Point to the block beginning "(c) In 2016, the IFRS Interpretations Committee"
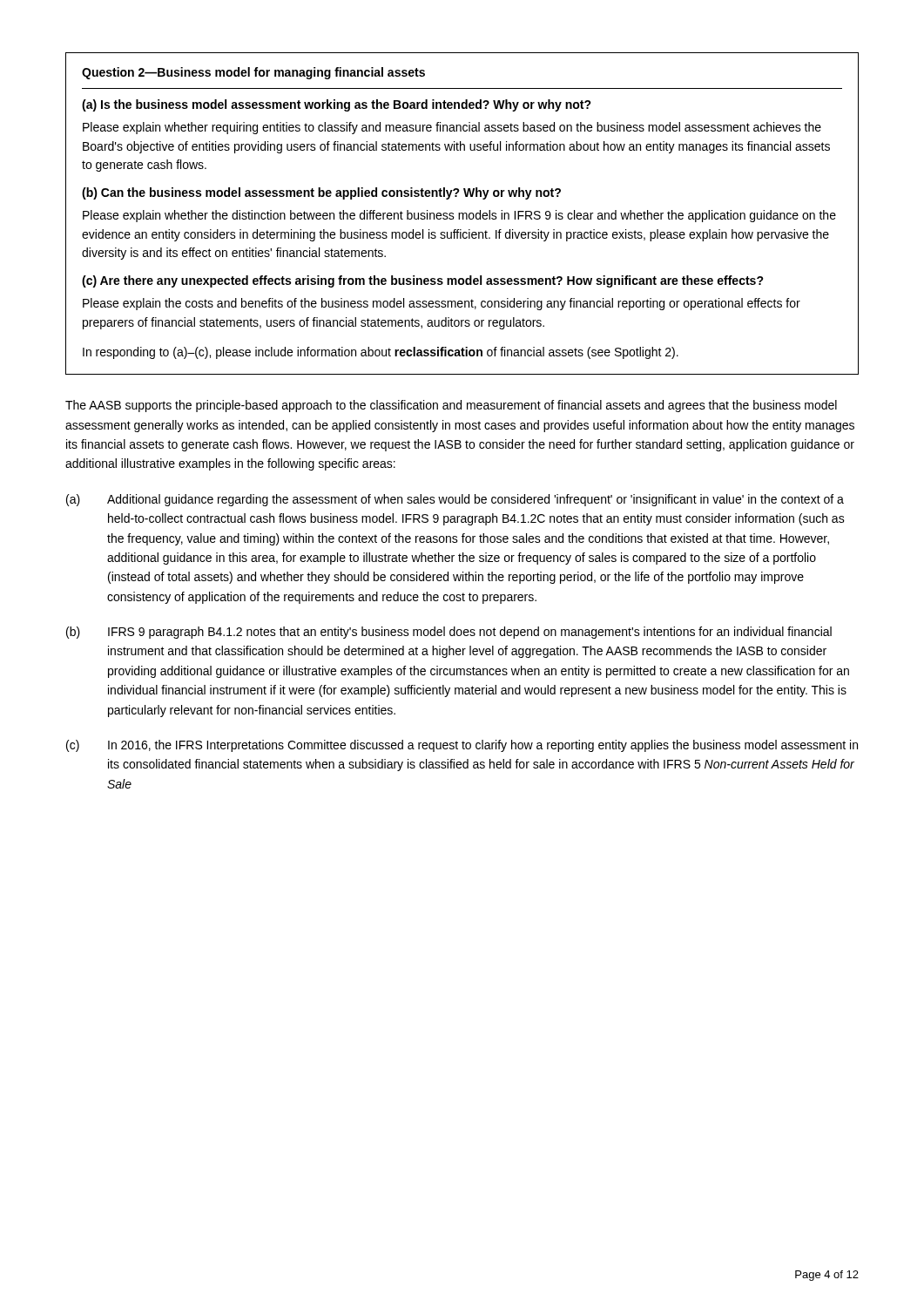The height and width of the screenshot is (1307, 924). click(462, 765)
